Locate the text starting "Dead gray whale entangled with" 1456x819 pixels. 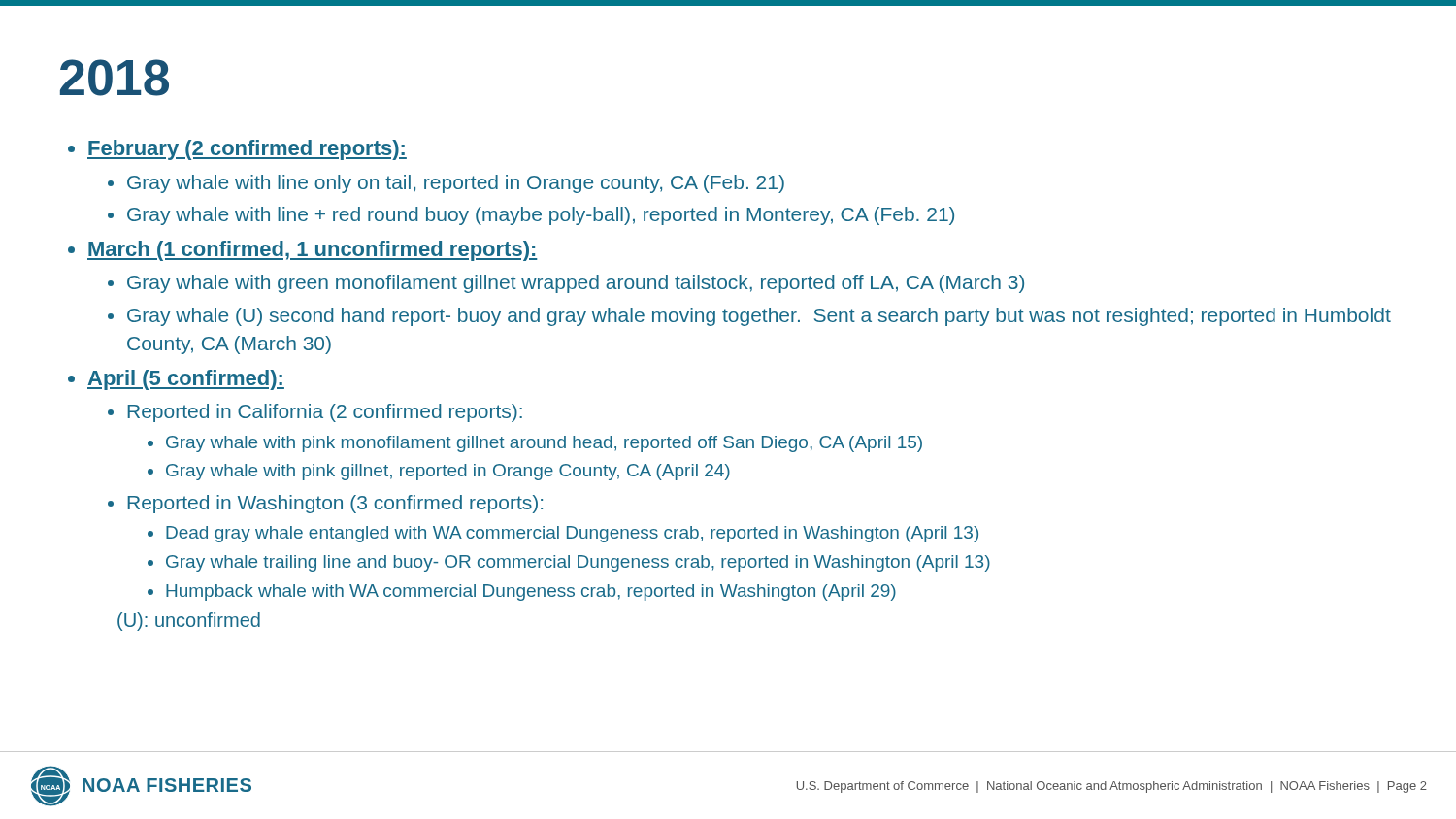pos(572,533)
